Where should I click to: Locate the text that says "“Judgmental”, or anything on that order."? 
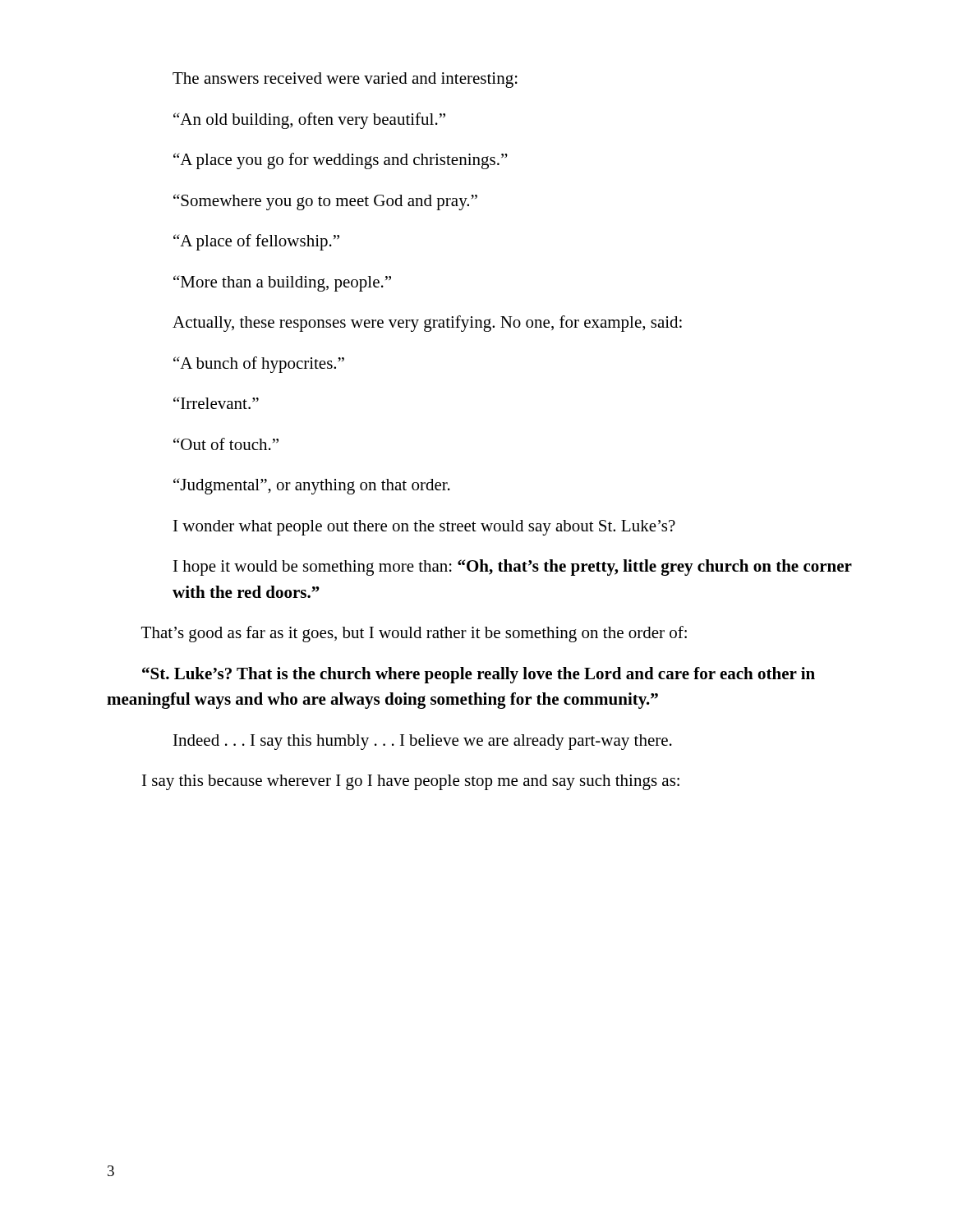(312, 485)
